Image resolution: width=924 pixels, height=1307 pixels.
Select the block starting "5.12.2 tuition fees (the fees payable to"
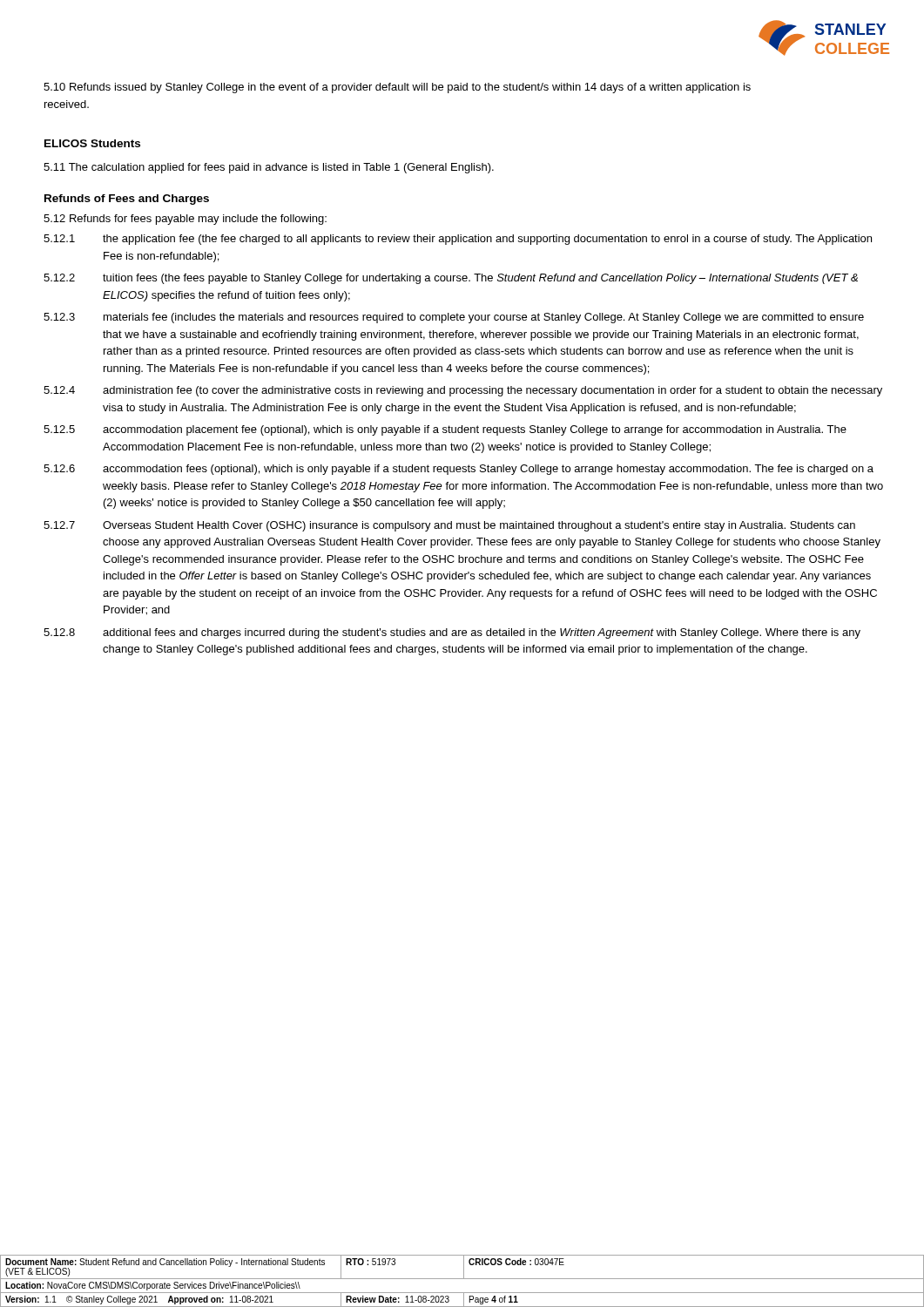point(464,286)
